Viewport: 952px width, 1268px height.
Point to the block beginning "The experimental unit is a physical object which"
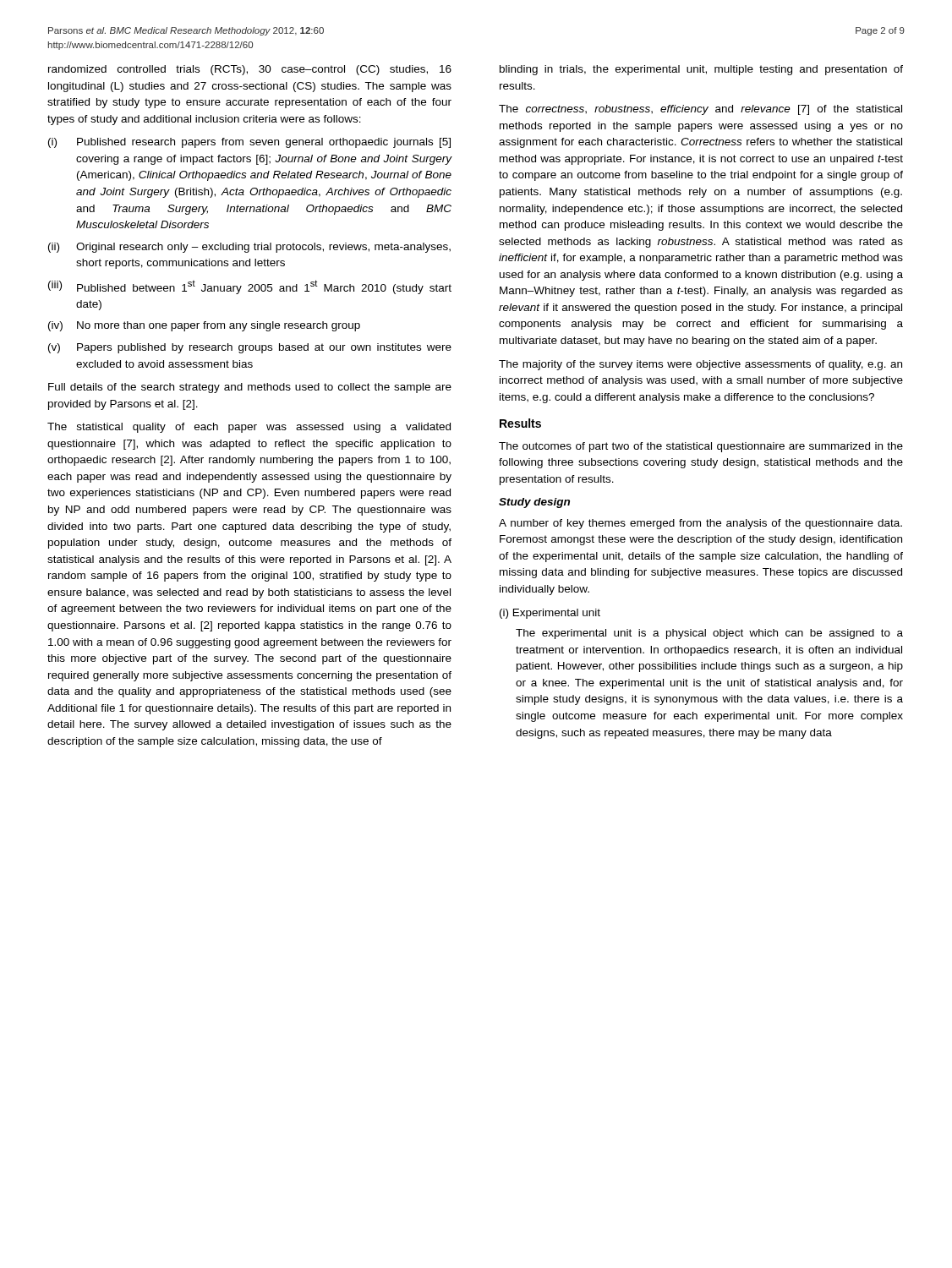(x=709, y=683)
